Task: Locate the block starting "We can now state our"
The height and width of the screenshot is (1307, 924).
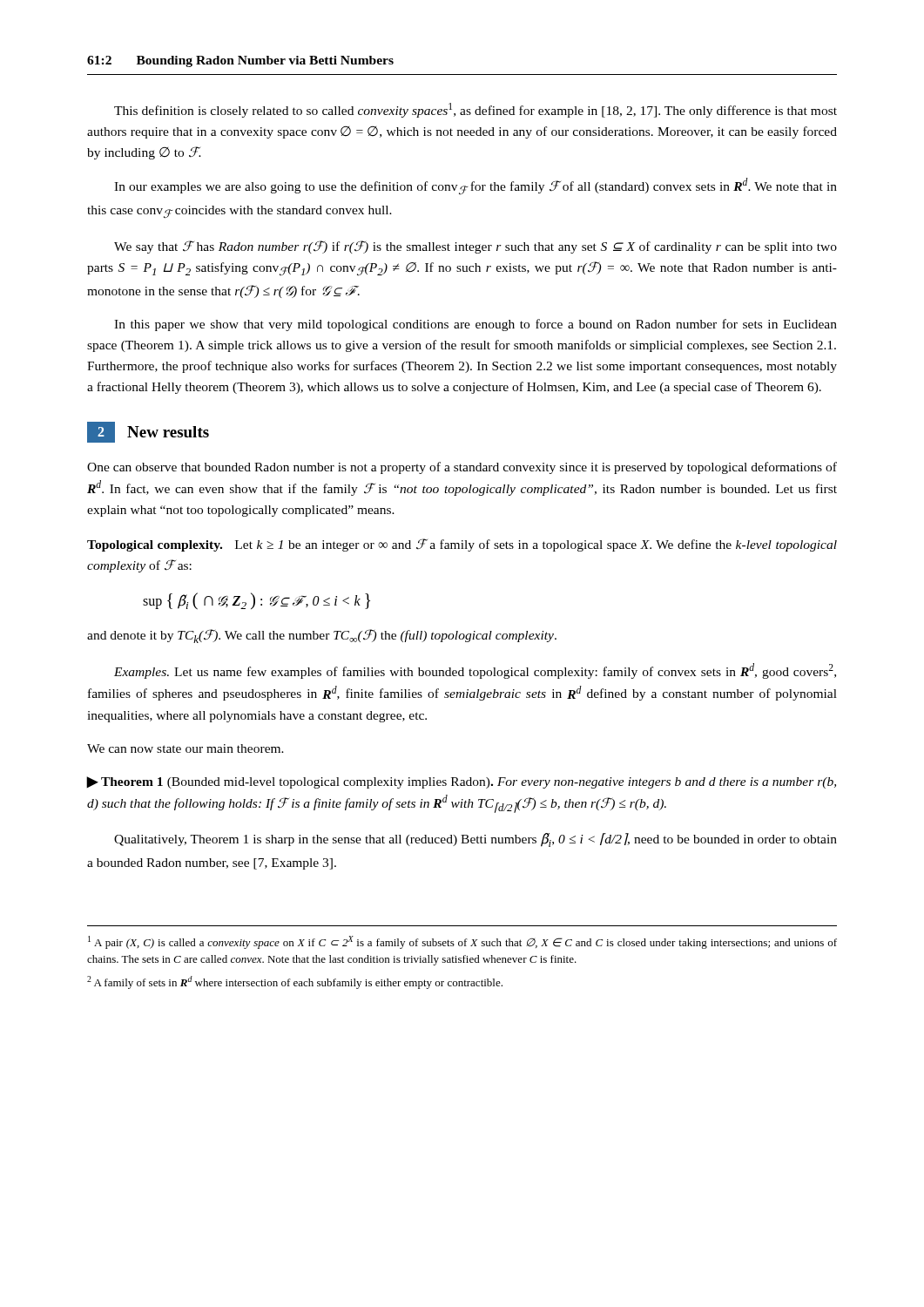Action: pyautogui.click(x=186, y=748)
